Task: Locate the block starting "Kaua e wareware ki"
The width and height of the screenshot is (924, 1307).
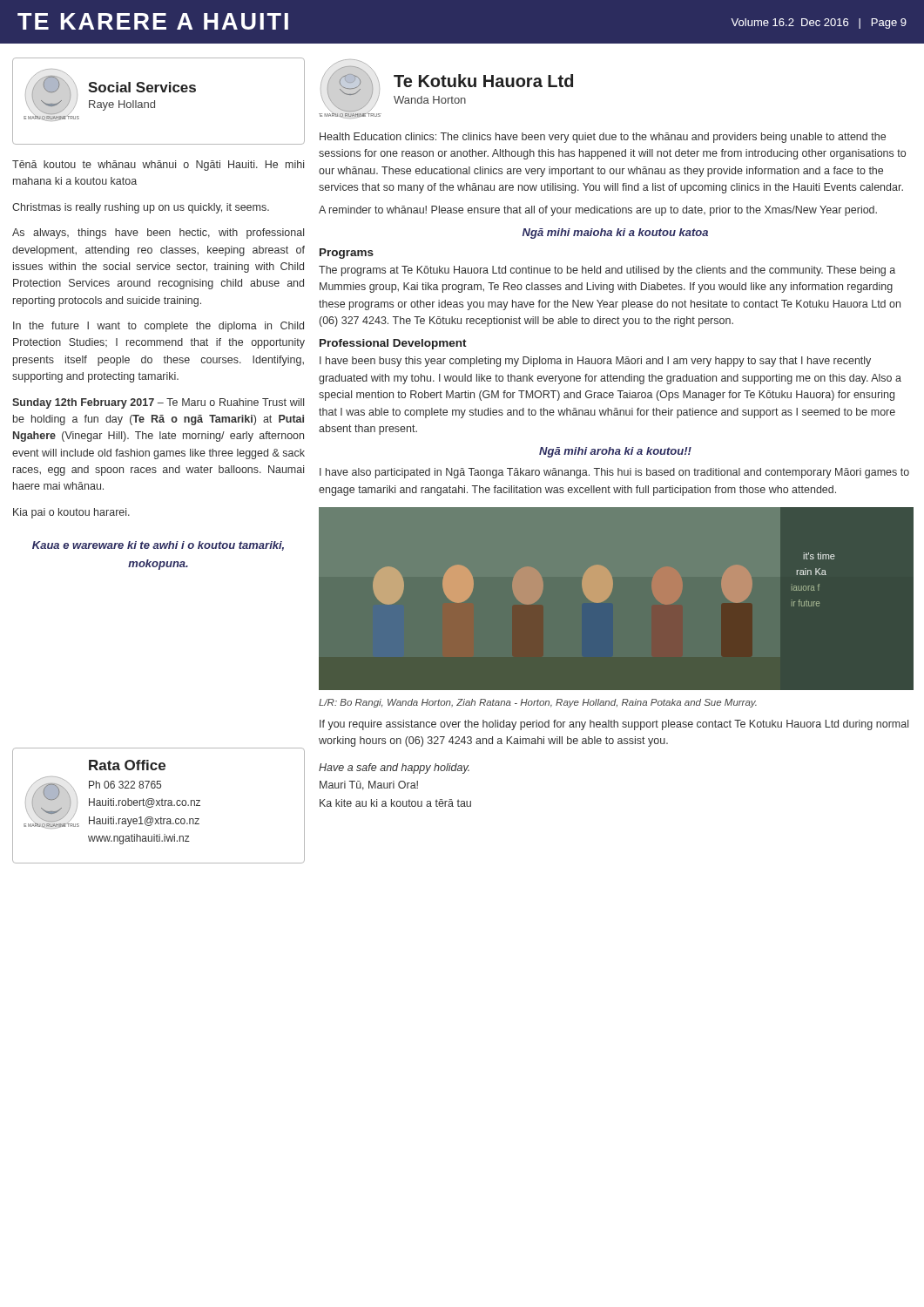Action: (x=159, y=554)
